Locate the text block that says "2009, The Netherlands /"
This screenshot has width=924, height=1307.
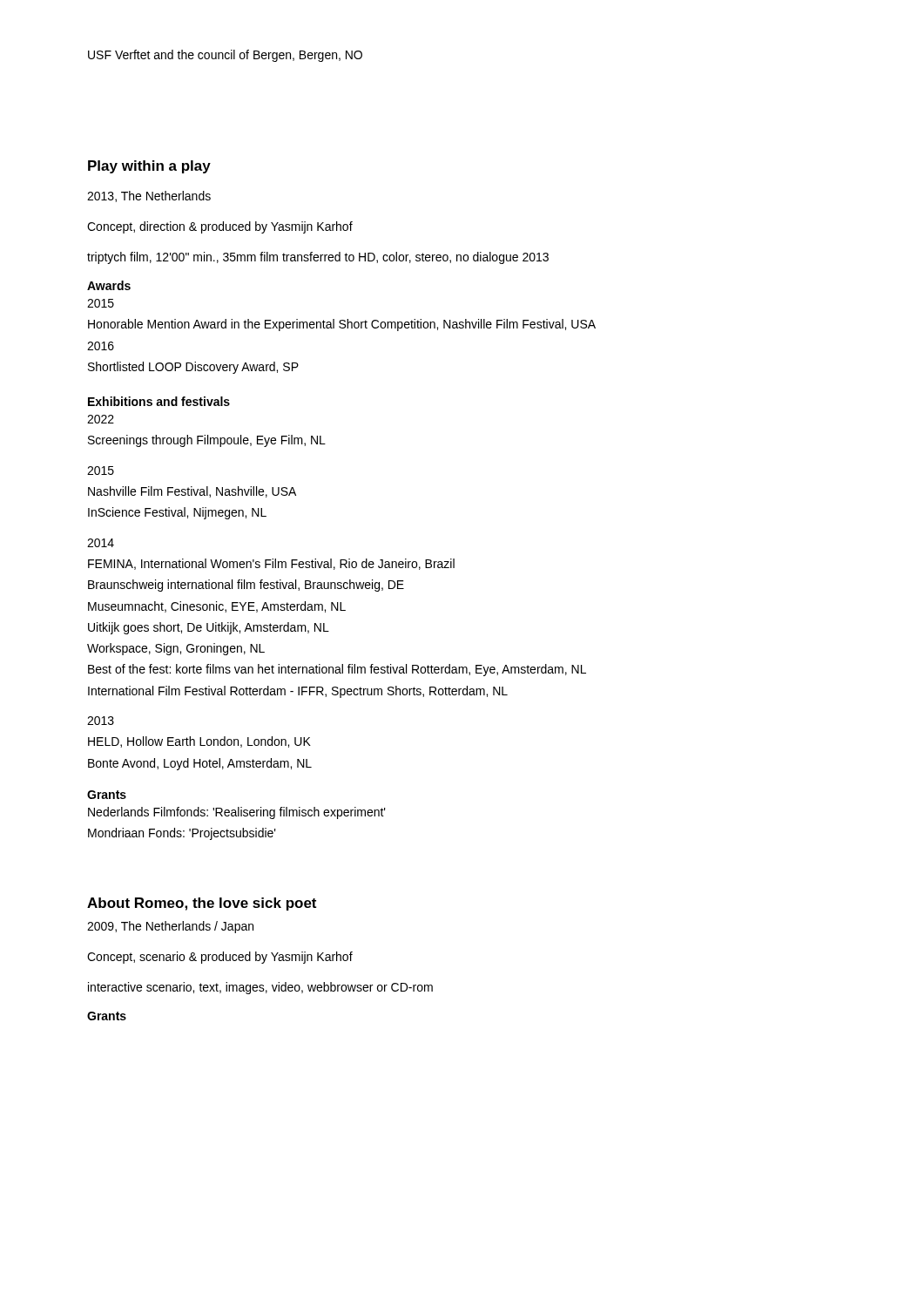[x=171, y=926]
